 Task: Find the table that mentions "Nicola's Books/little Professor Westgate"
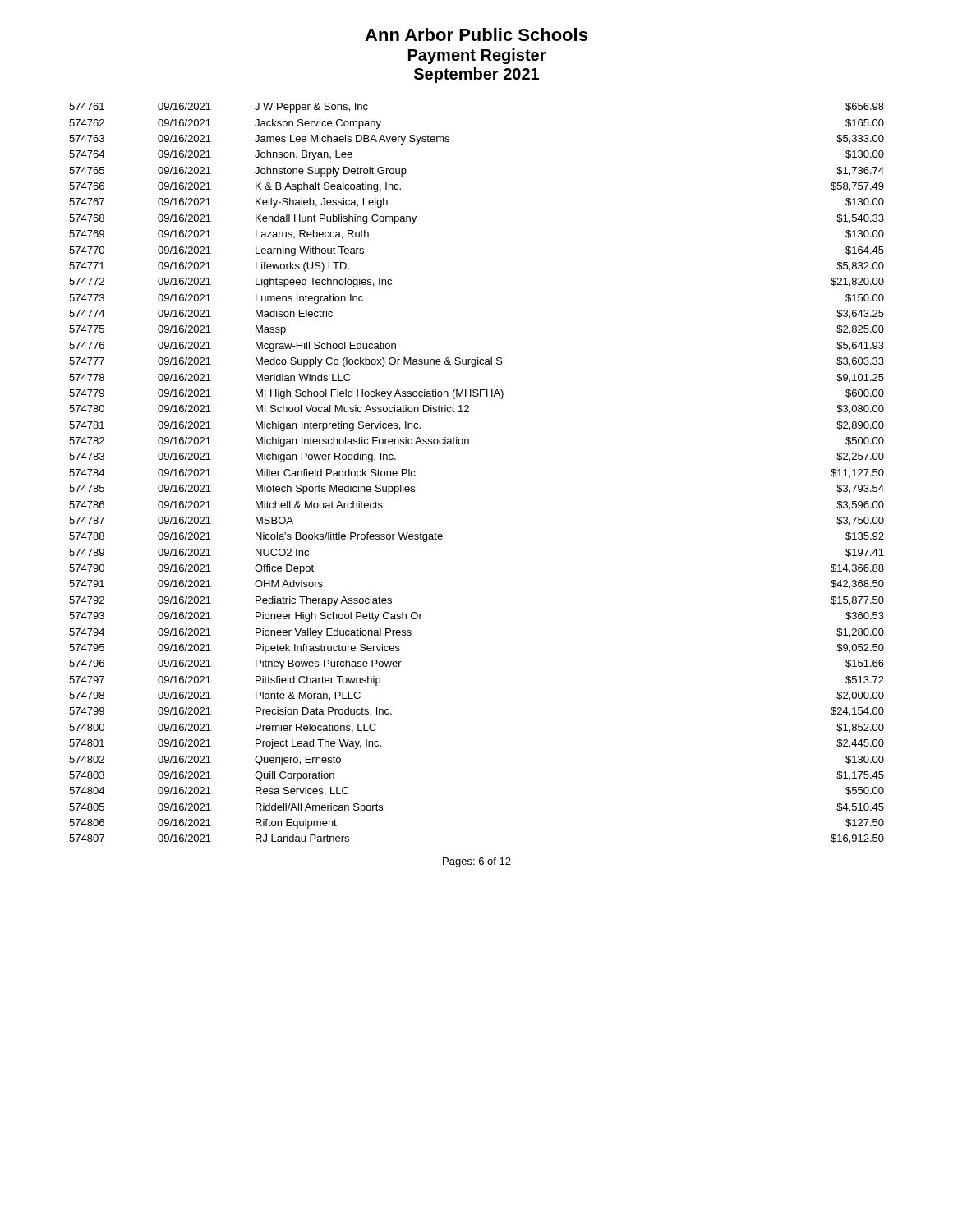476,473
